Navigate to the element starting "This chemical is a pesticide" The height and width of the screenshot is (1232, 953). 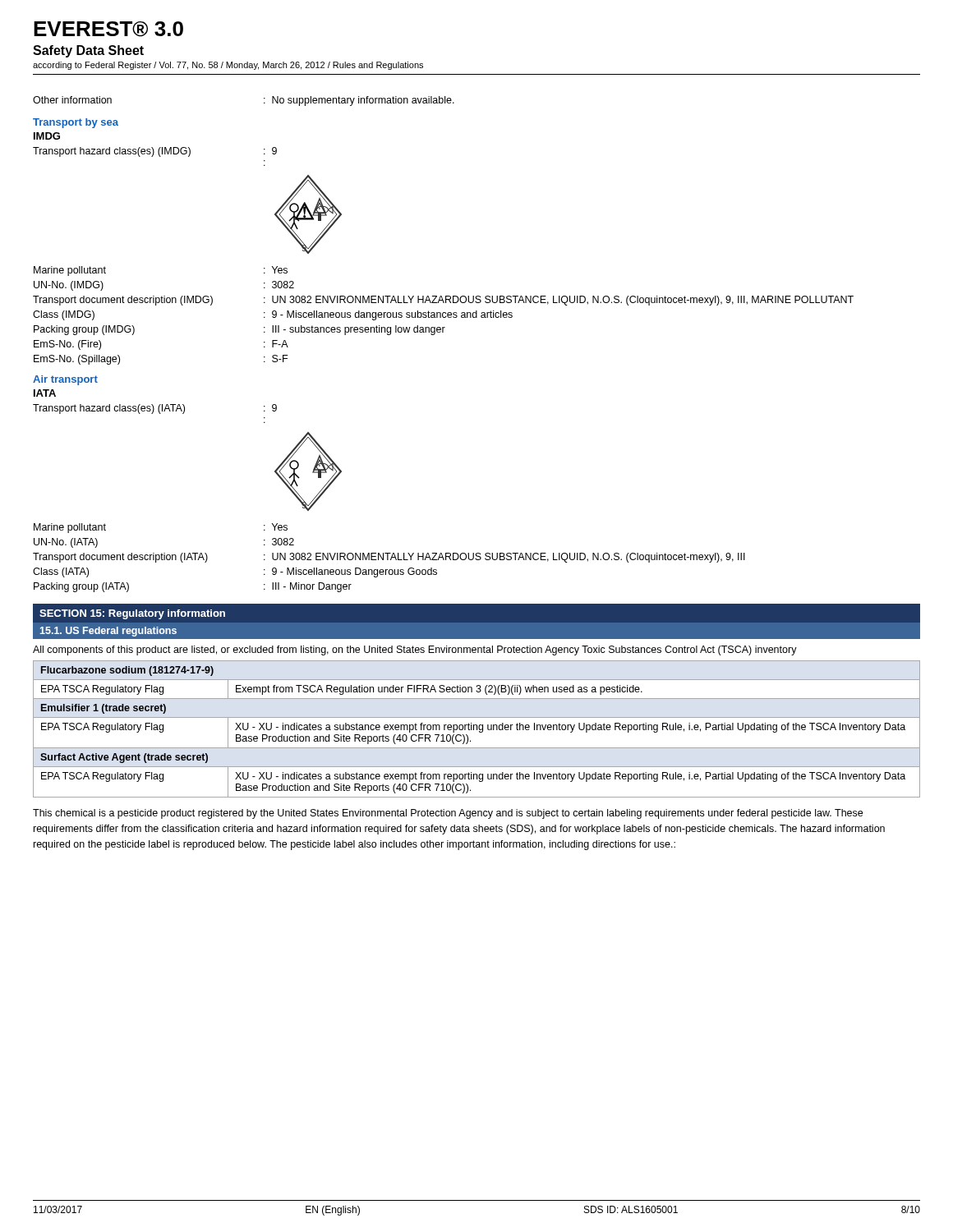click(x=459, y=829)
